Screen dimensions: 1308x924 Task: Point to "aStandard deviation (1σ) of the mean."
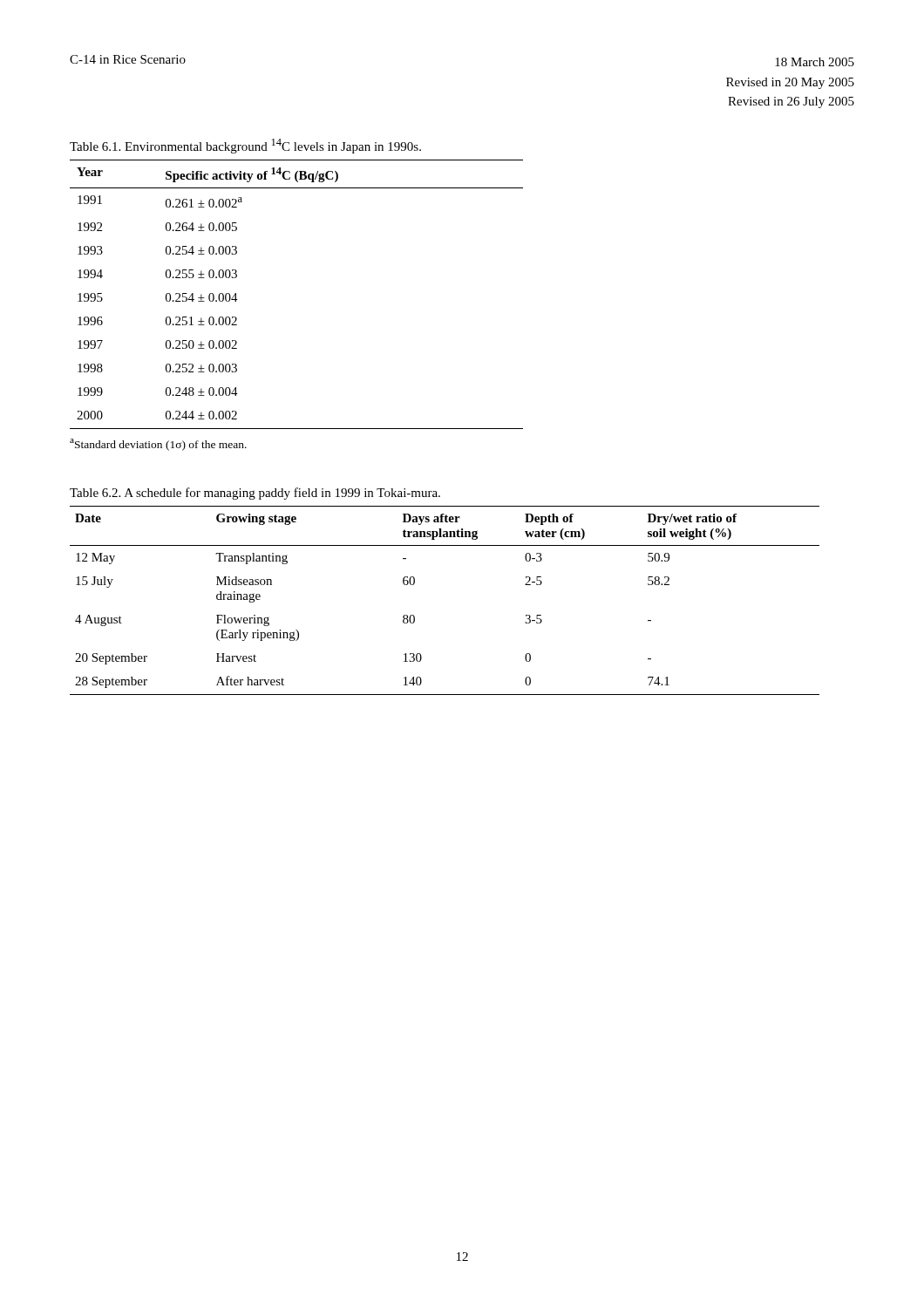point(158,442)
